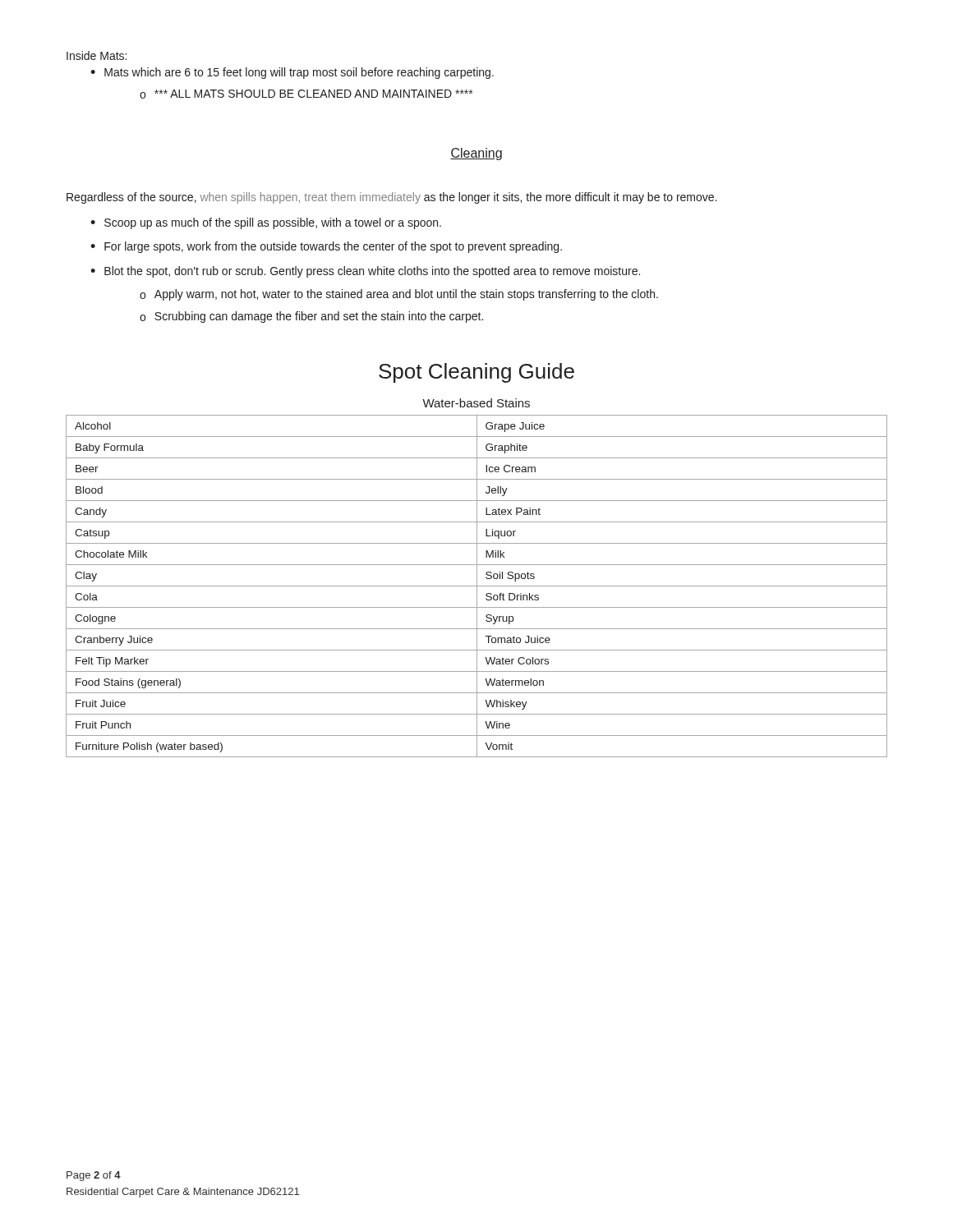Locate the block of text that opens with "• Mats which"
Image resolution: width=953 pixels, height=1232 pixels.
point(292,74)
